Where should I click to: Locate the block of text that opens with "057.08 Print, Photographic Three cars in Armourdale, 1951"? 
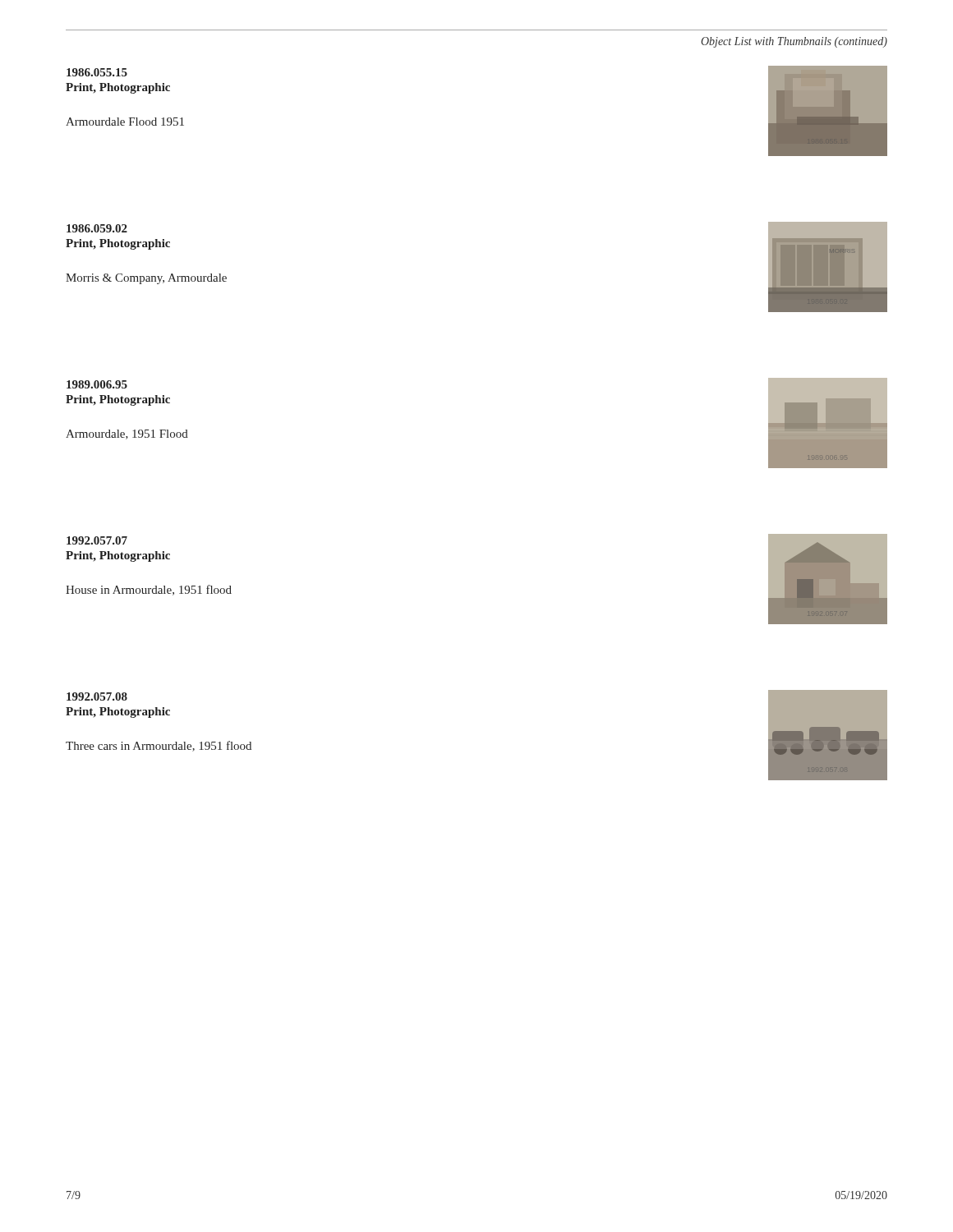[x=97, y=696]
